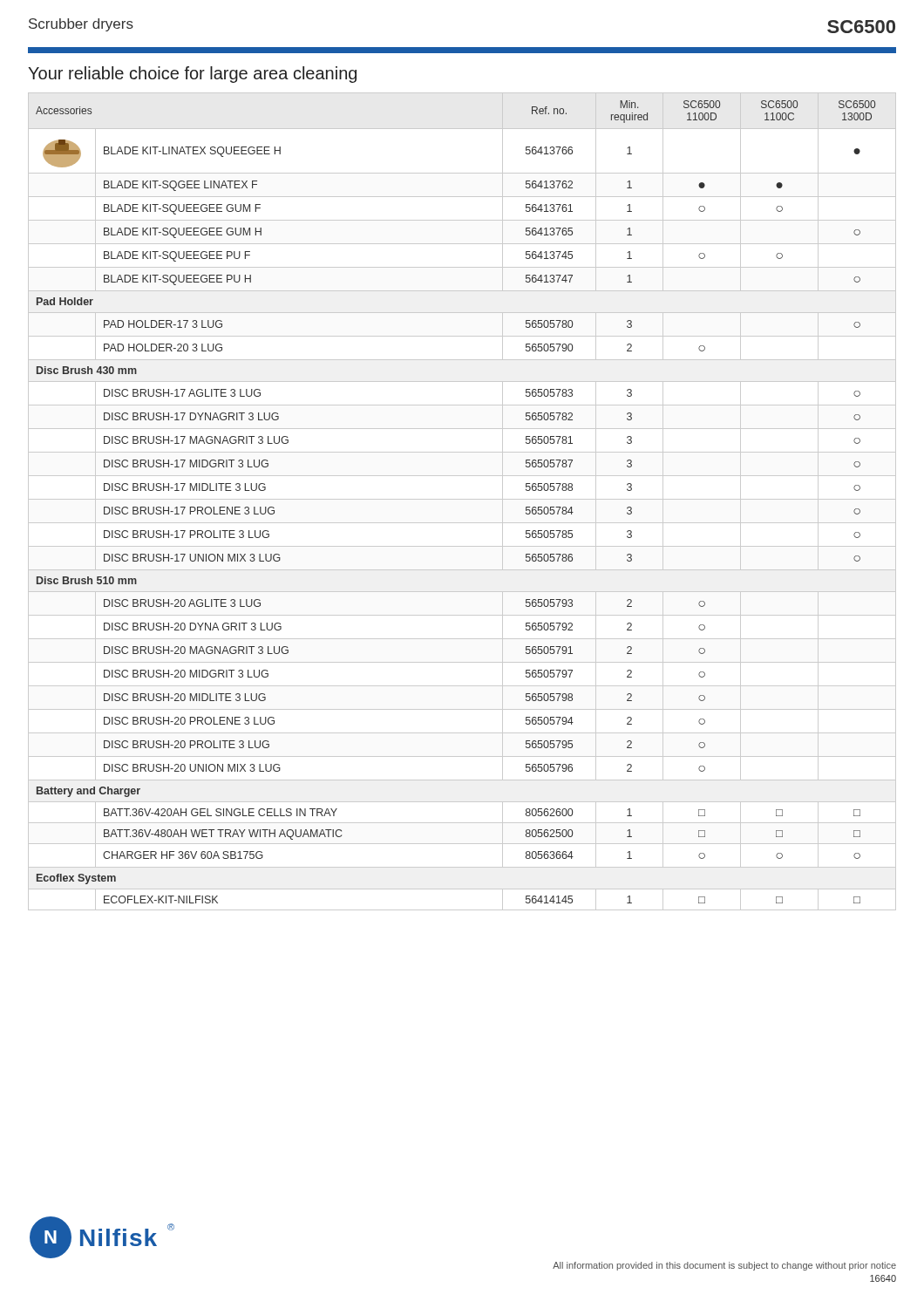Click on the table containing "SC6500 1100C"
The height and width of the screenshot is (1308, 924).
[462, 501]
